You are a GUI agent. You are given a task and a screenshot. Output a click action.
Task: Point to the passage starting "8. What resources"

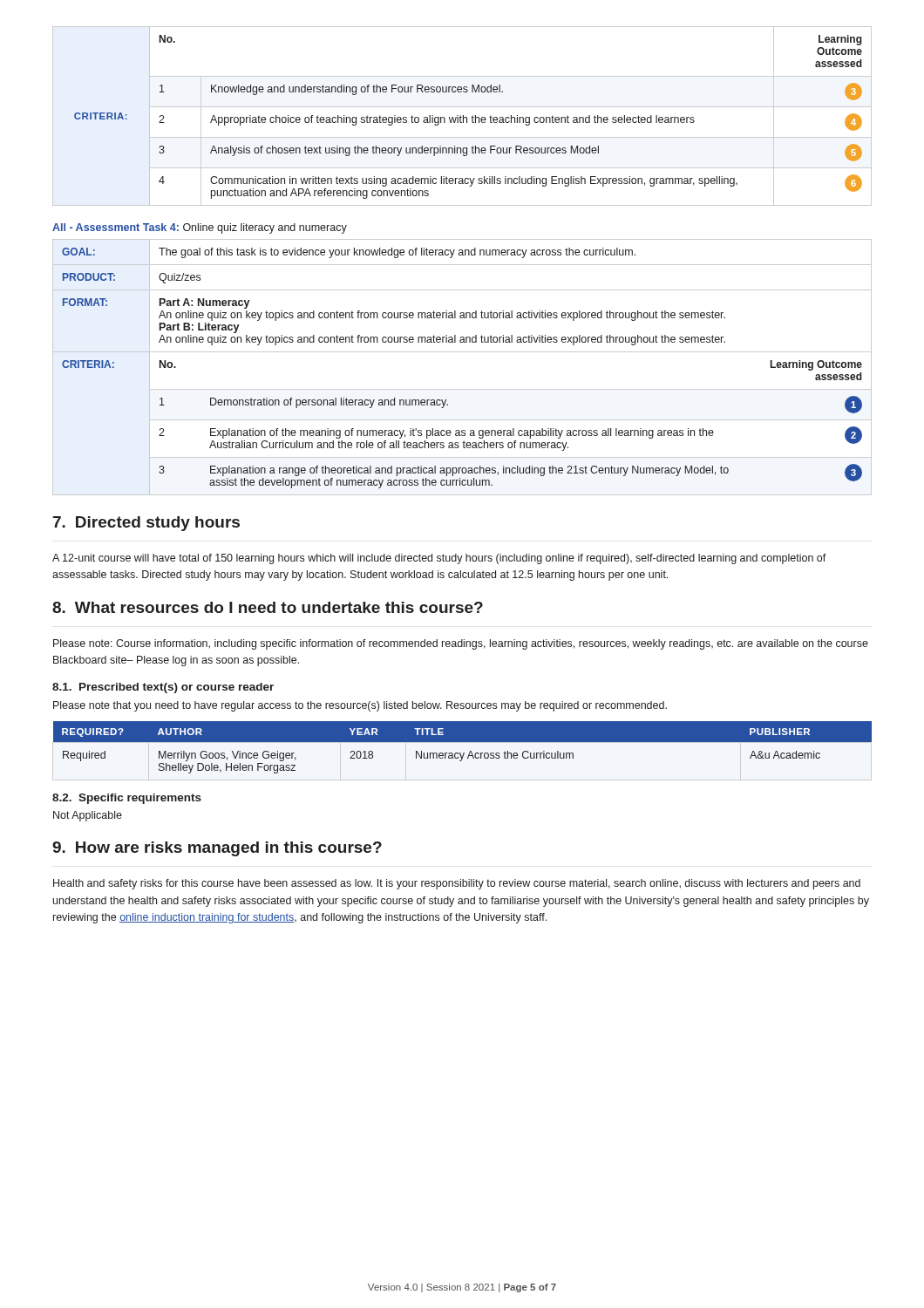click(268, 608)
